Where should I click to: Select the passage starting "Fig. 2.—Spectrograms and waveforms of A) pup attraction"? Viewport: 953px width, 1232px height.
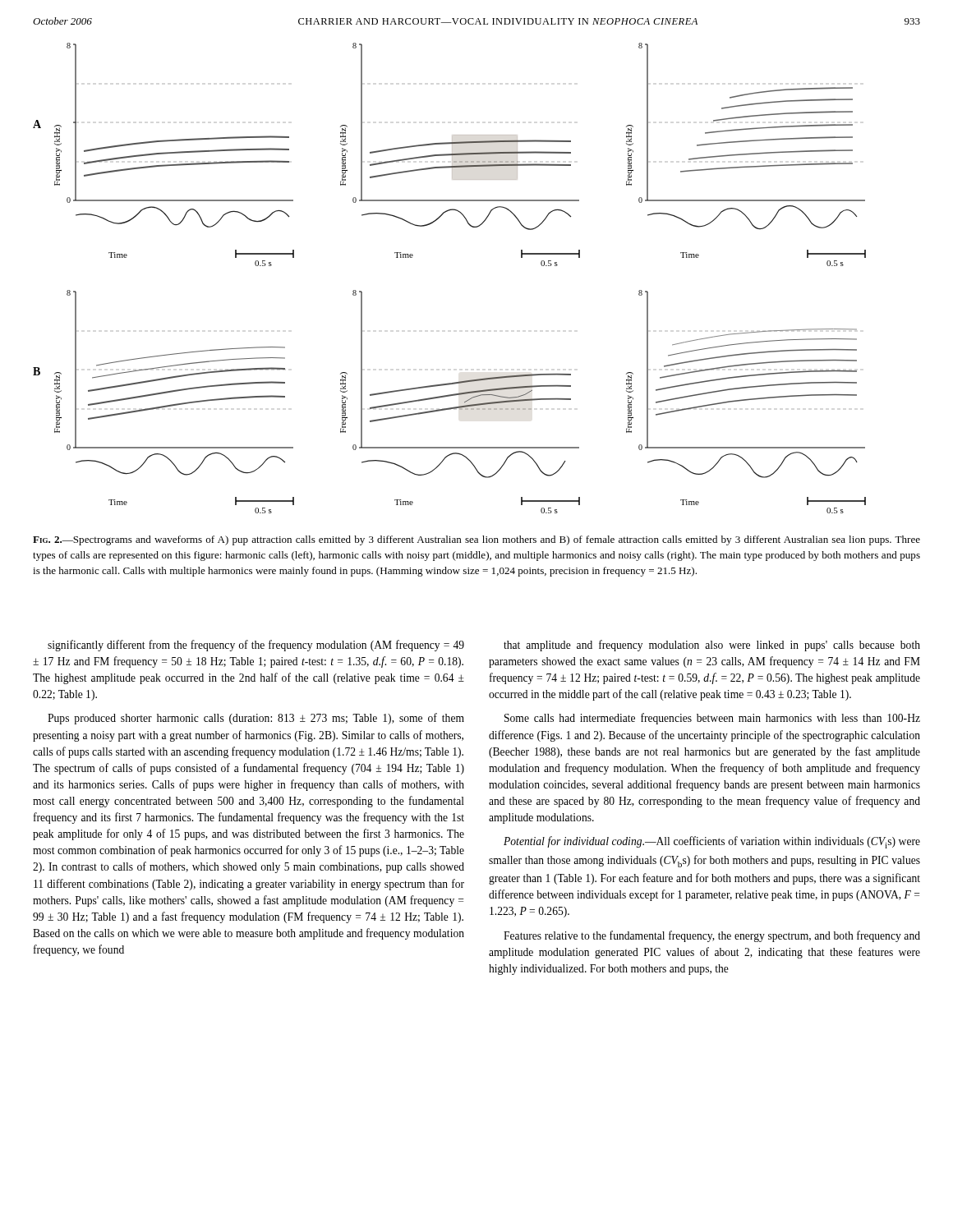pyautogui.click(x=476, y=555)
